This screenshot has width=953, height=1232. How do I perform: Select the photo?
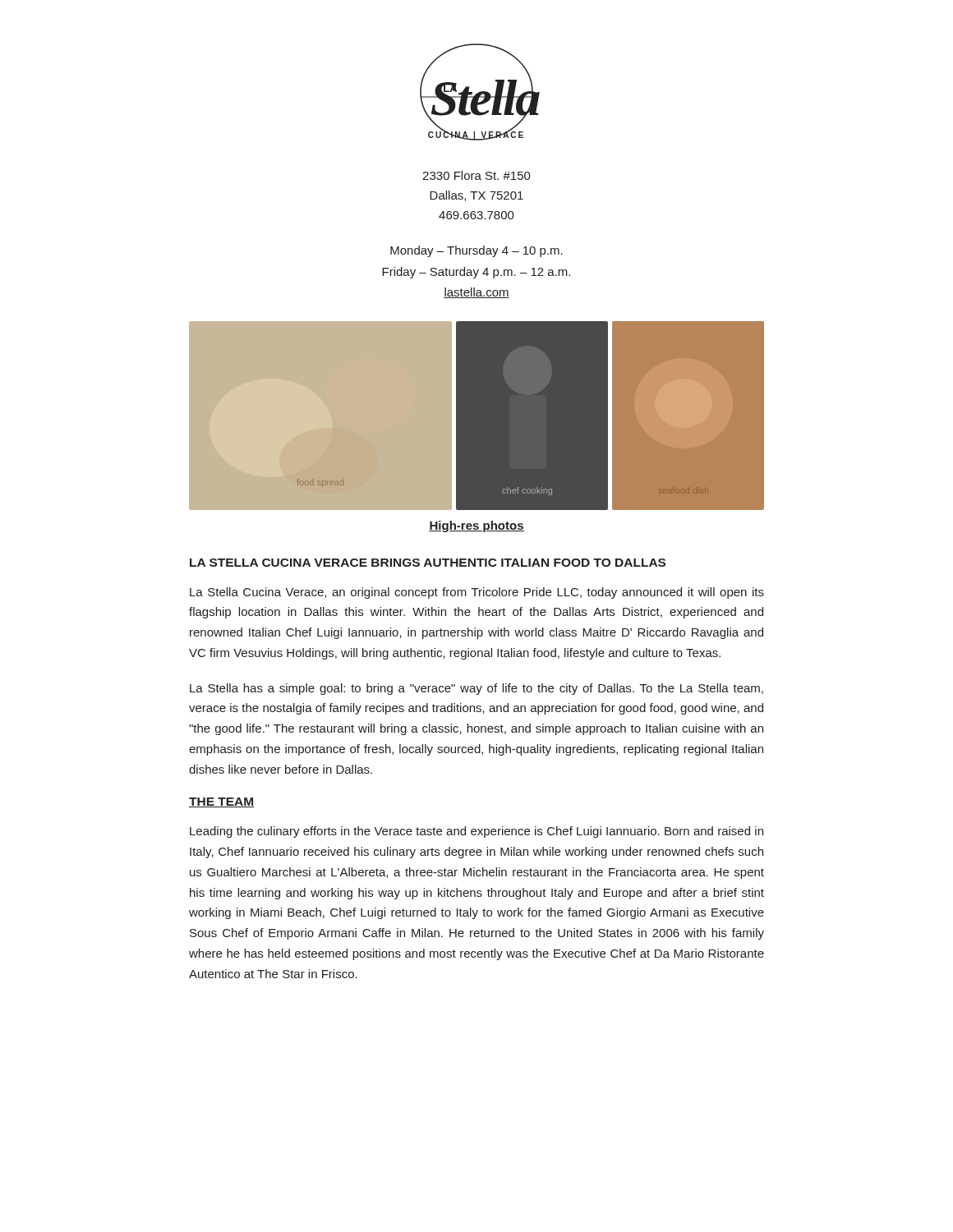pyautogui.click(x=476, y=415)
